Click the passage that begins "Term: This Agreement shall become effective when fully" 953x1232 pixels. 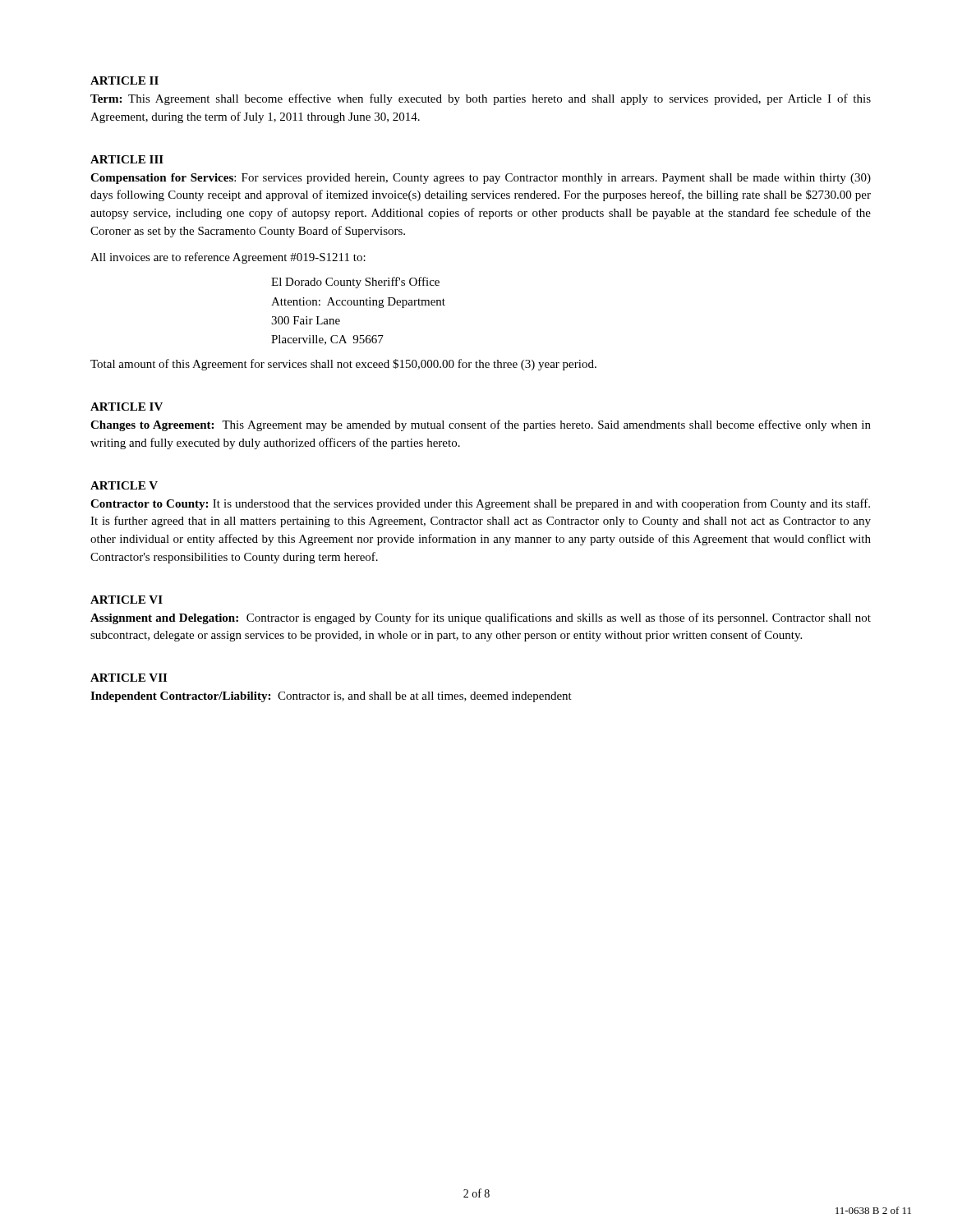[481, 107]
